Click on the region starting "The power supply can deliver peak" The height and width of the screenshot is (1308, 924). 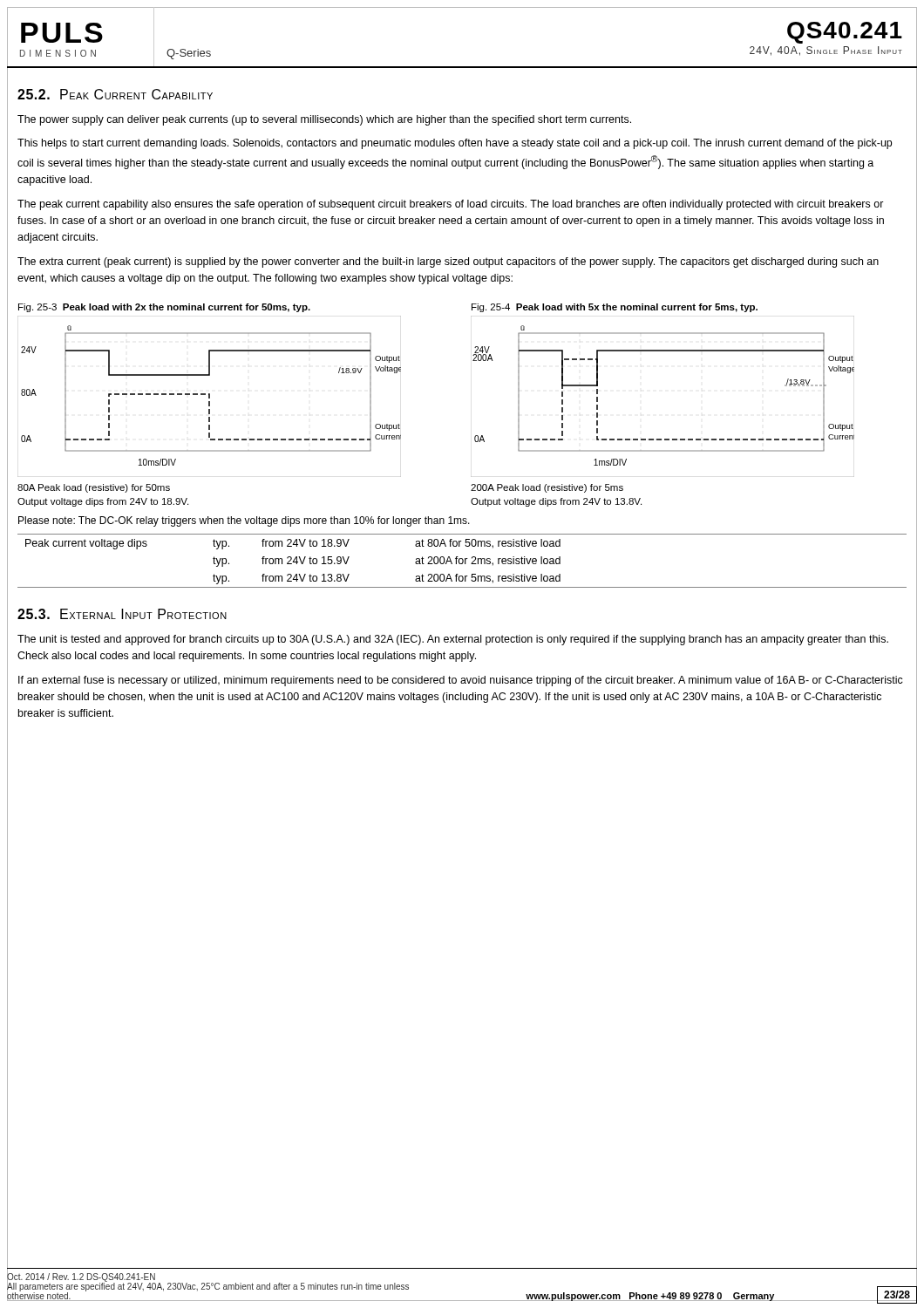[325, 119]
